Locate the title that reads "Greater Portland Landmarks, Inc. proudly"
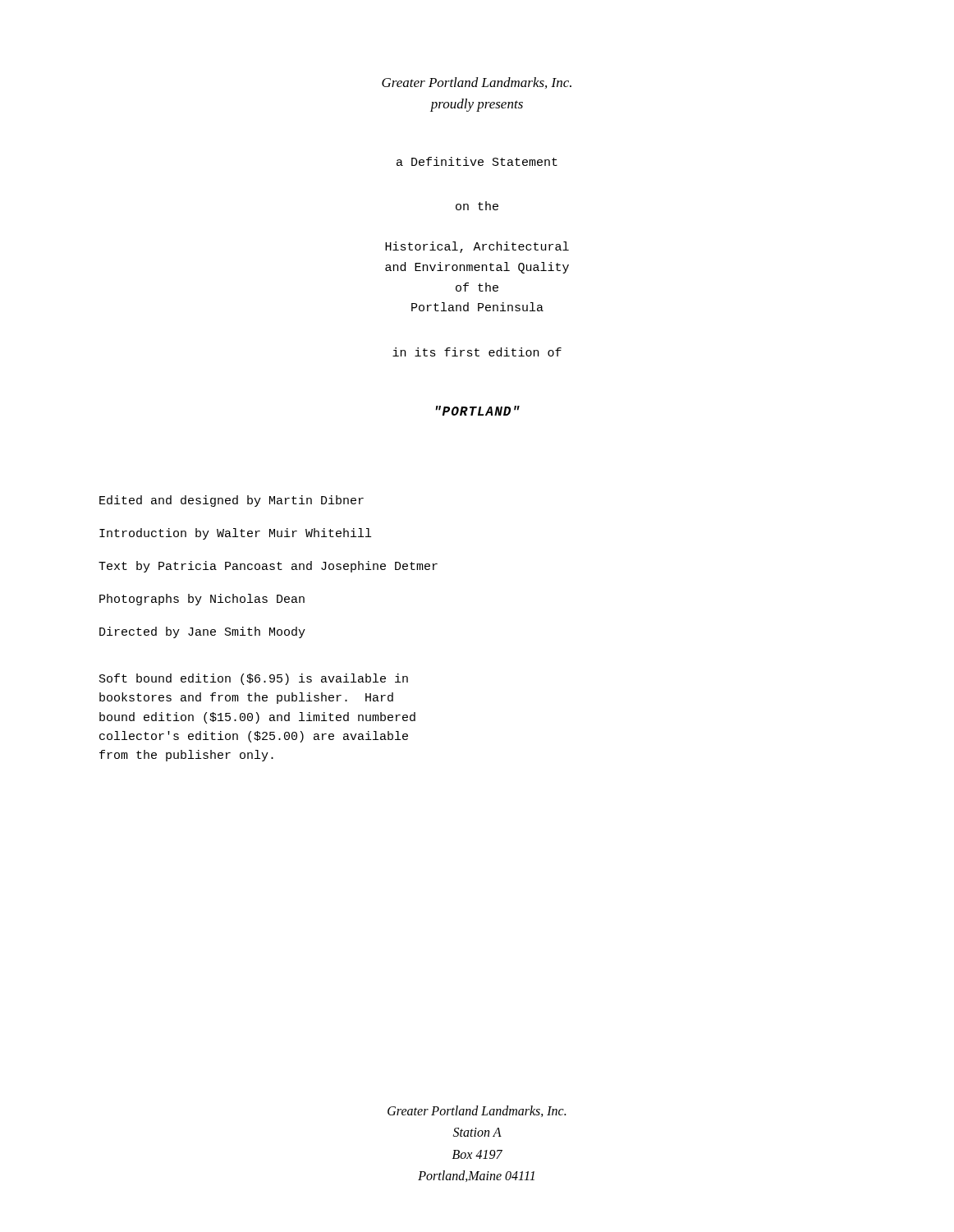 tap(477, 93)
